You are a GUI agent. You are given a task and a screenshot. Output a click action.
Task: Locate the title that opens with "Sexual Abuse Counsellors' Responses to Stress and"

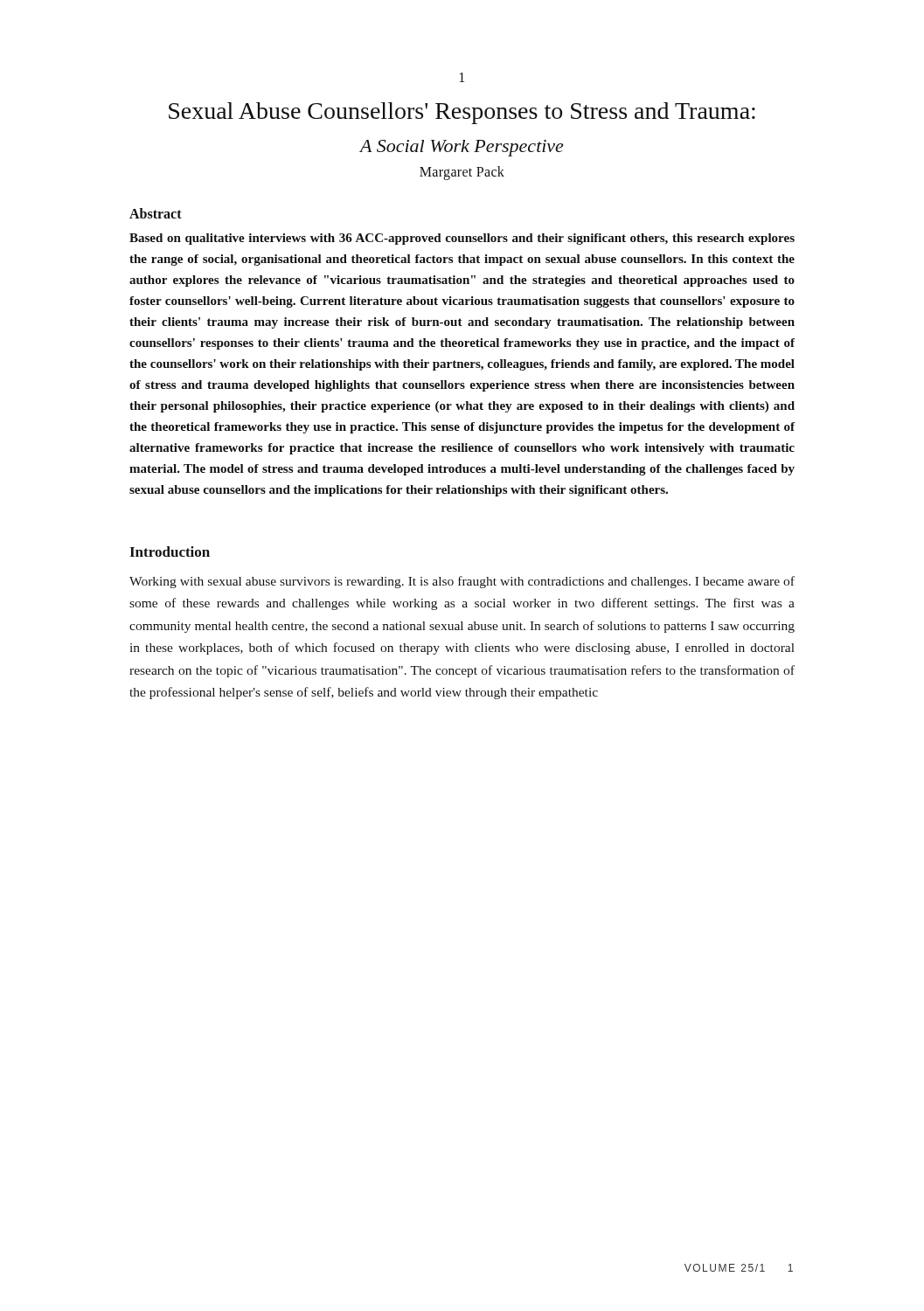tap(462, 127)
